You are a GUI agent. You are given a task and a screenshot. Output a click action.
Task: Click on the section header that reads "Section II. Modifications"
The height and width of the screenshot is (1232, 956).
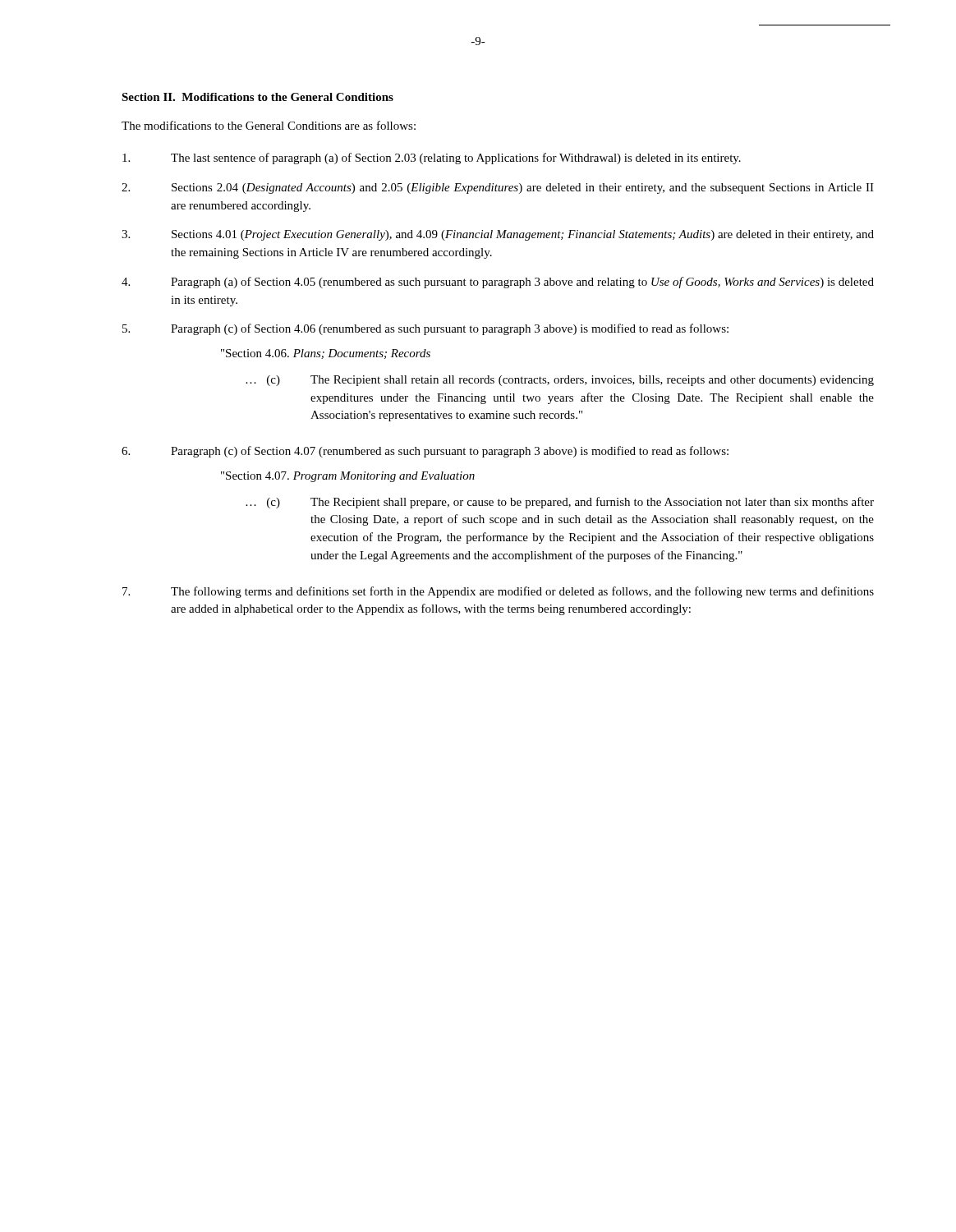(257, 97)
